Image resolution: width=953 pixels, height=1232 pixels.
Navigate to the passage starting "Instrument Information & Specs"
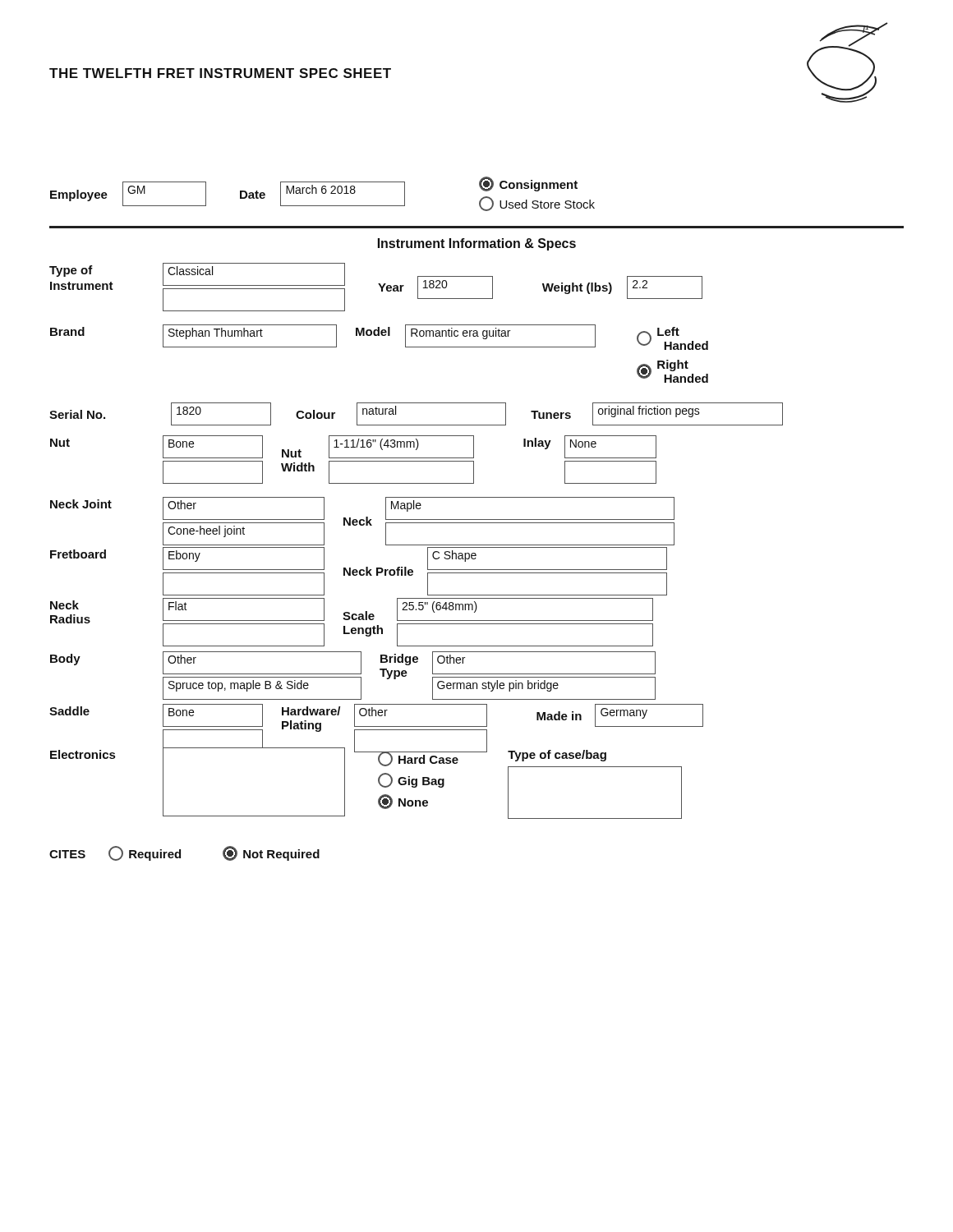pos(476,244)
